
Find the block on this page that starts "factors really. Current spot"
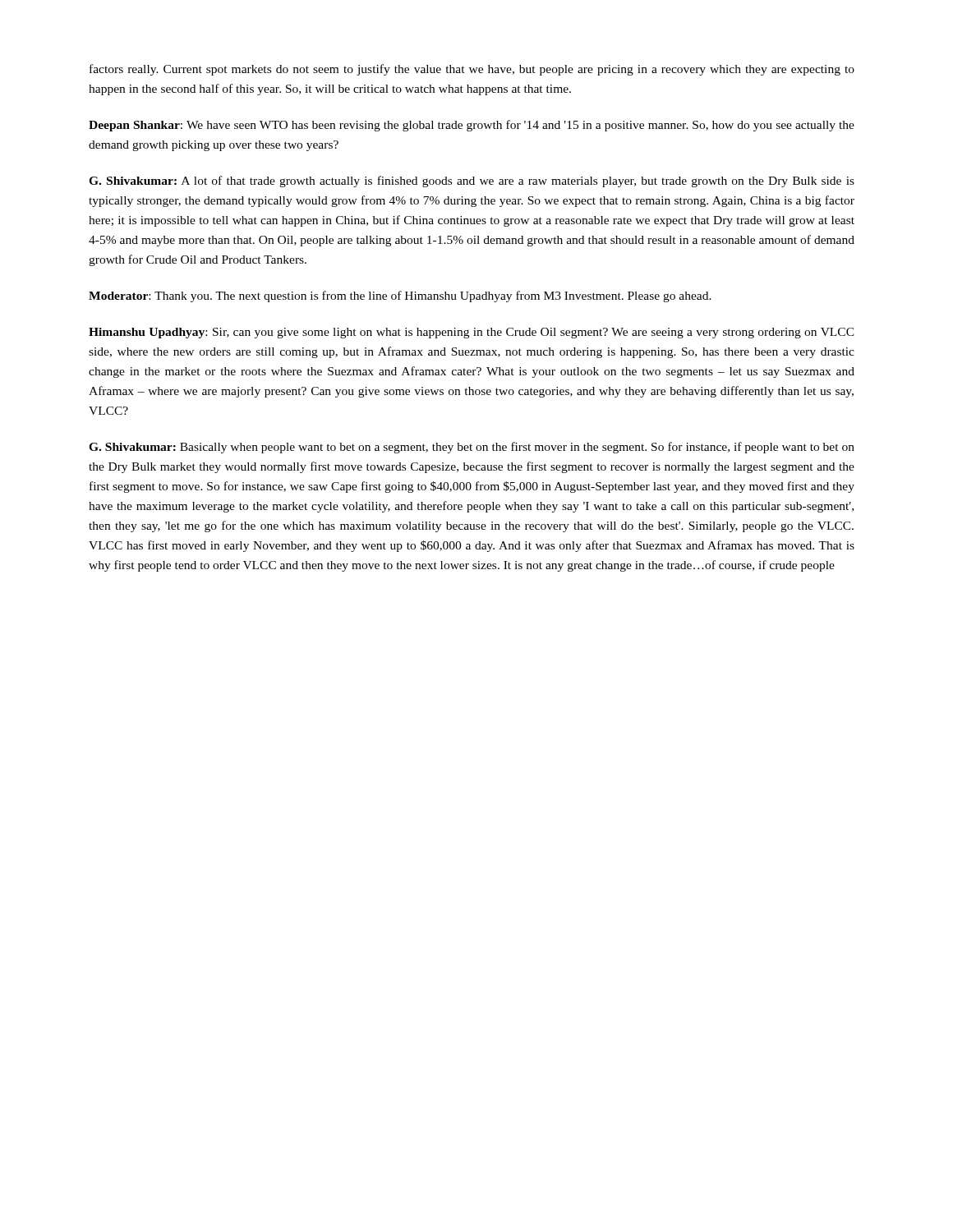pyautogui.click(x=472, y=78)
